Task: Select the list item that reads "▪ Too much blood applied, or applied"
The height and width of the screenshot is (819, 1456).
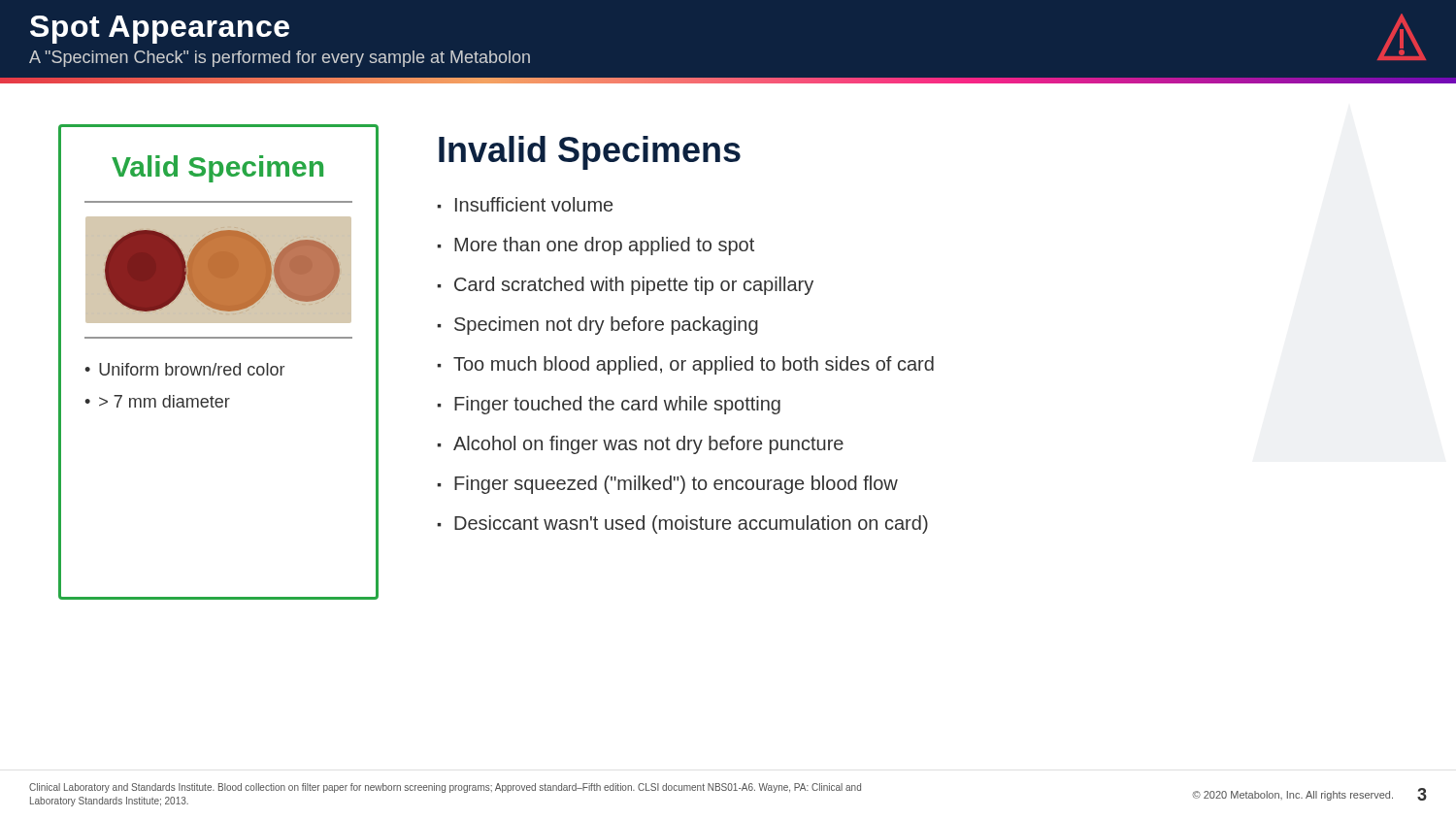Action: (686, 364)
